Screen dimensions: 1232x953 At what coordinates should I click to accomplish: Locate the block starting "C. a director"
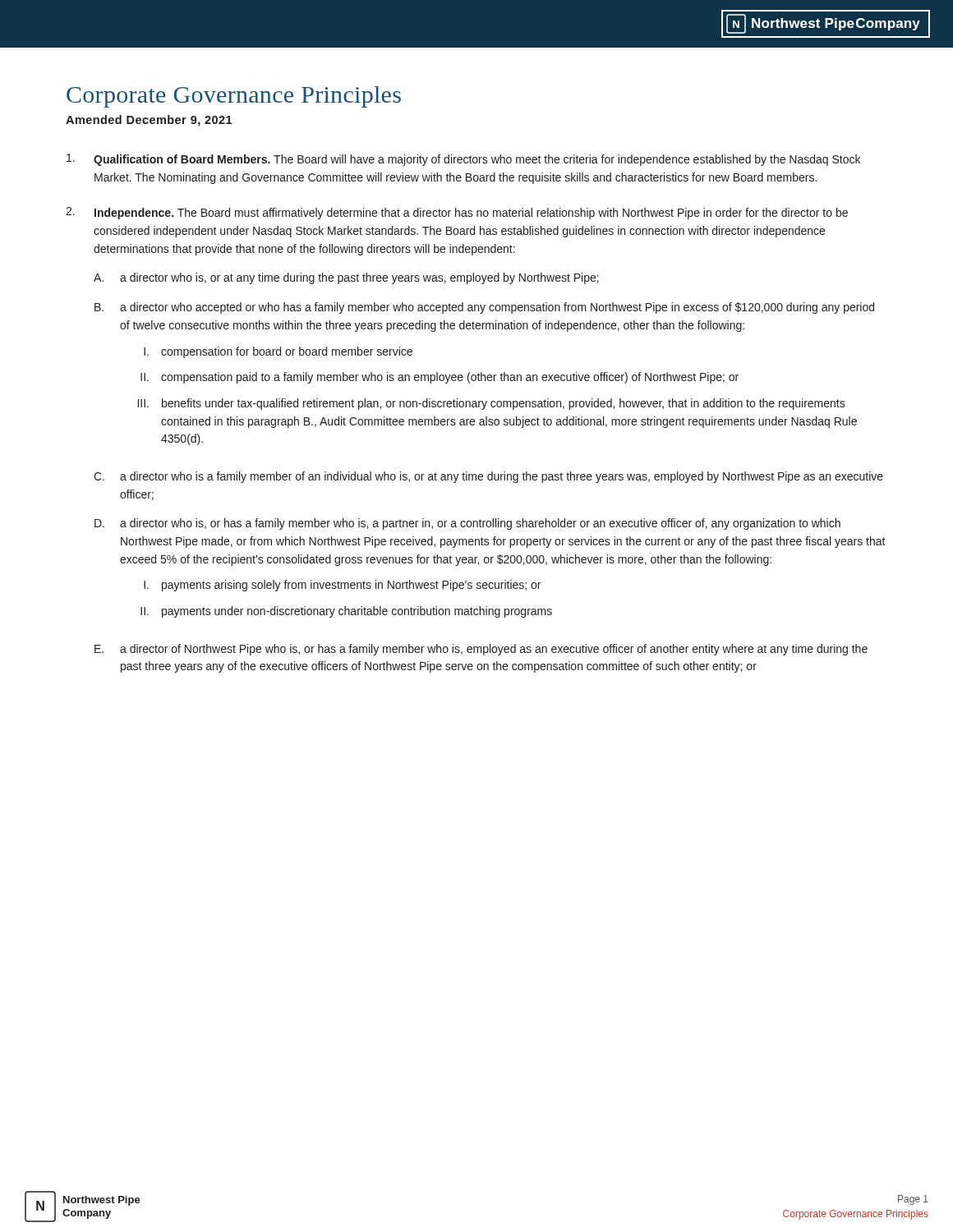point(490,486)
